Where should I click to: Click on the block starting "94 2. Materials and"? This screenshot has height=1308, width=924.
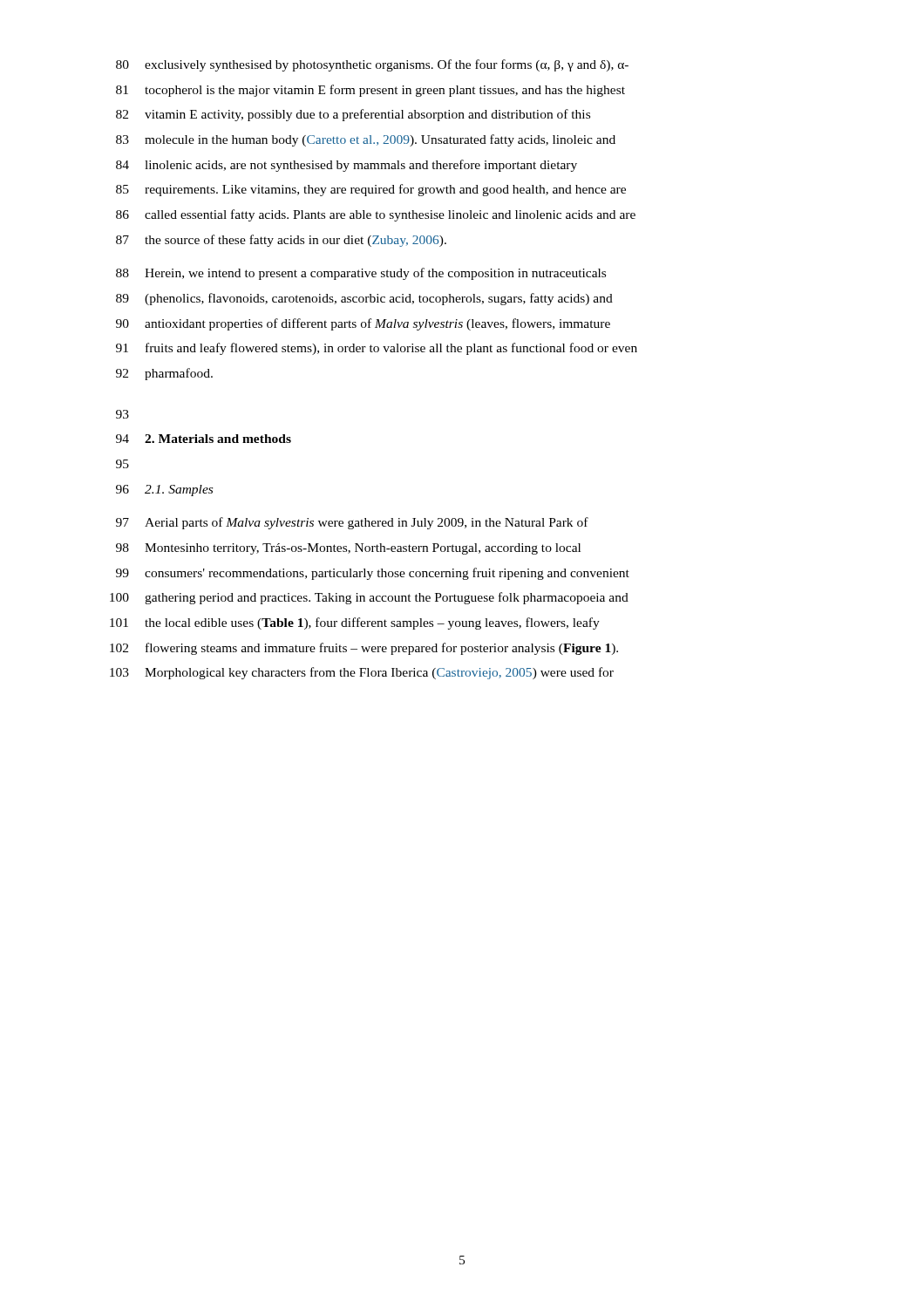pos(204,439)
